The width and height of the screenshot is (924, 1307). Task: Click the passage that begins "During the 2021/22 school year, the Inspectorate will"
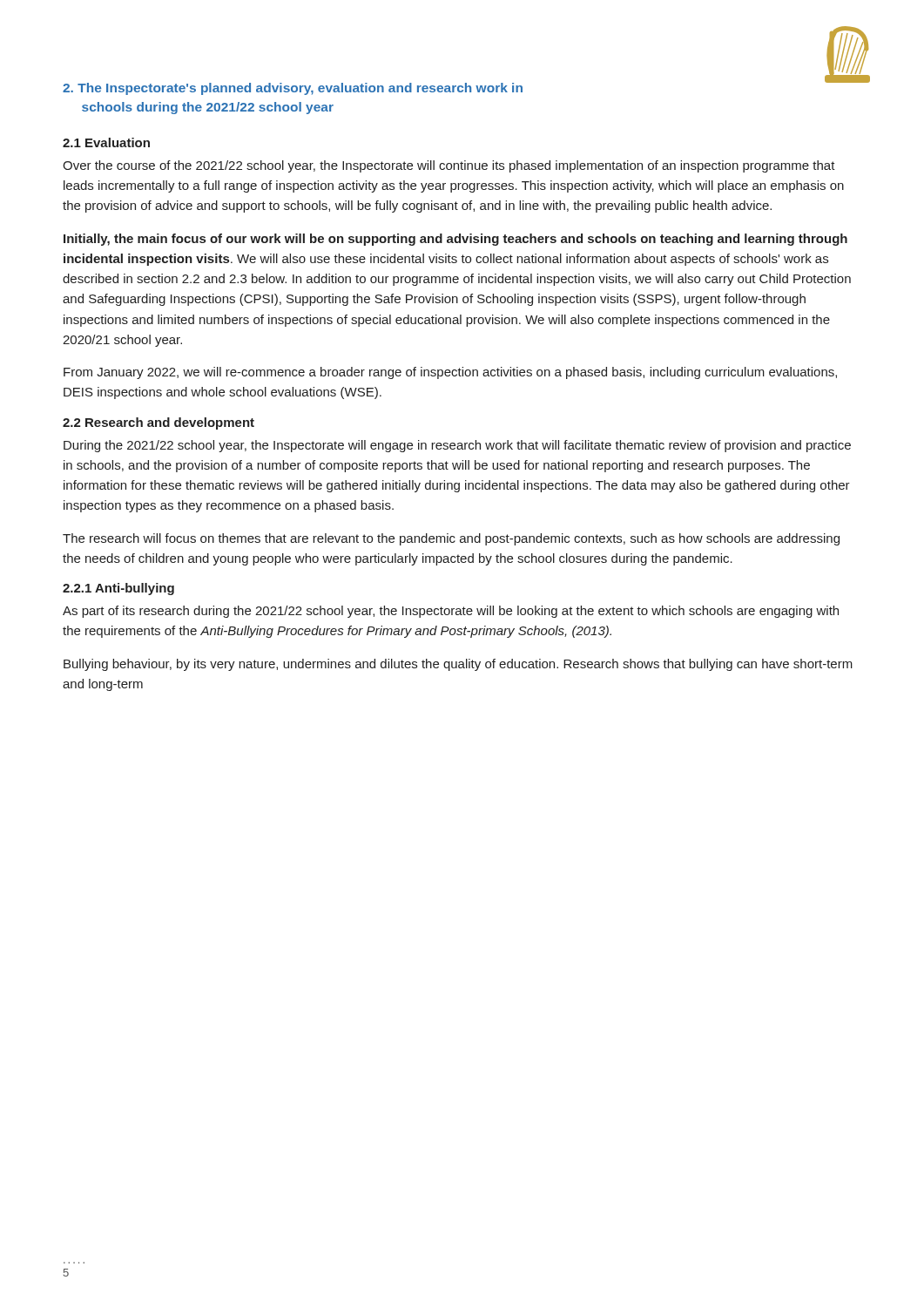(x=457, y=475)
